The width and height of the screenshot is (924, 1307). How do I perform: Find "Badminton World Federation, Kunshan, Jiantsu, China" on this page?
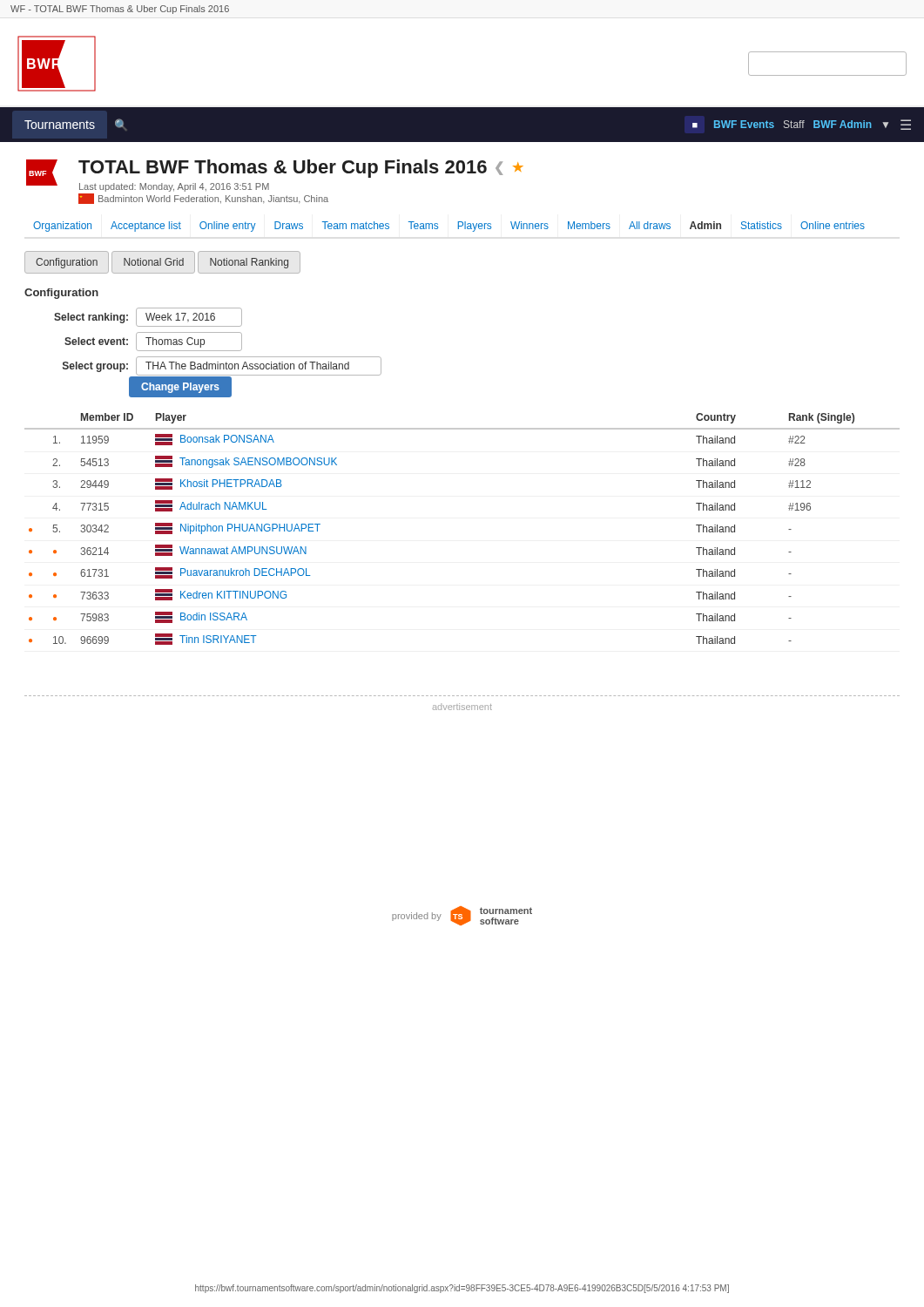[x=203, y=199]
